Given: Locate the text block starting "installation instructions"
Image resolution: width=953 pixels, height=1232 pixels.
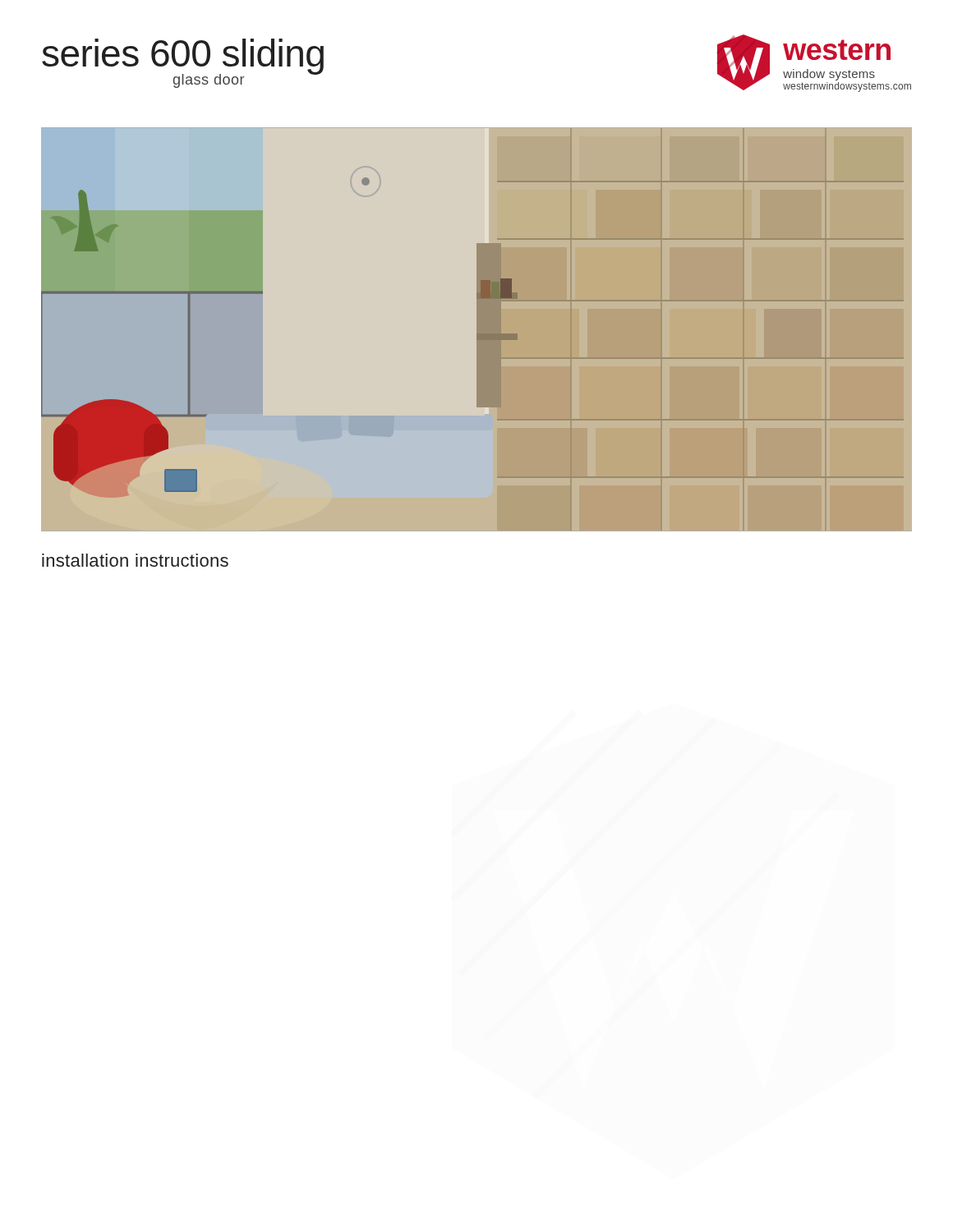Looking at the screenshot, I should [135, 561].
